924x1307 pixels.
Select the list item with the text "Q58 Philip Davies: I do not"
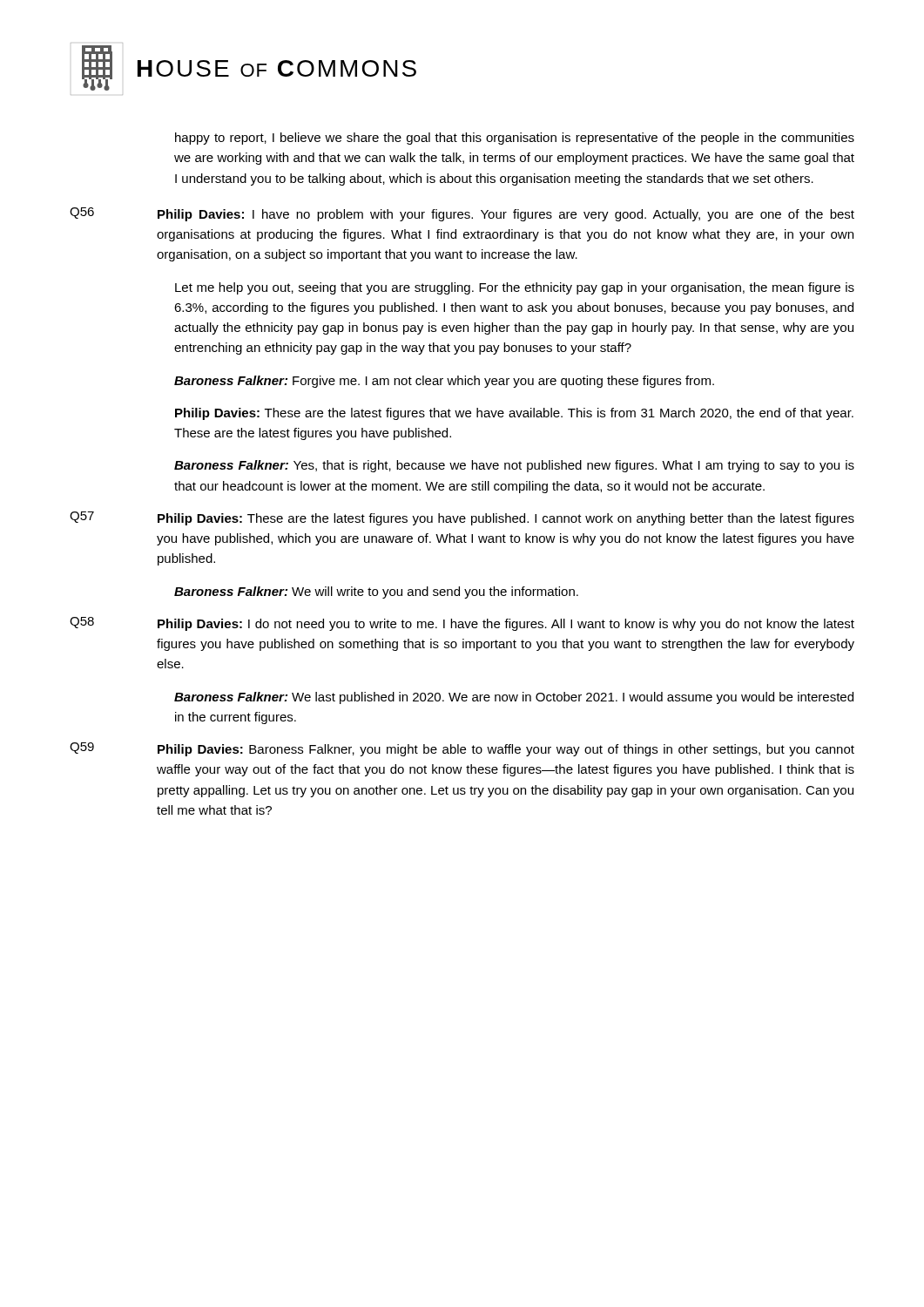click(462, 644)
